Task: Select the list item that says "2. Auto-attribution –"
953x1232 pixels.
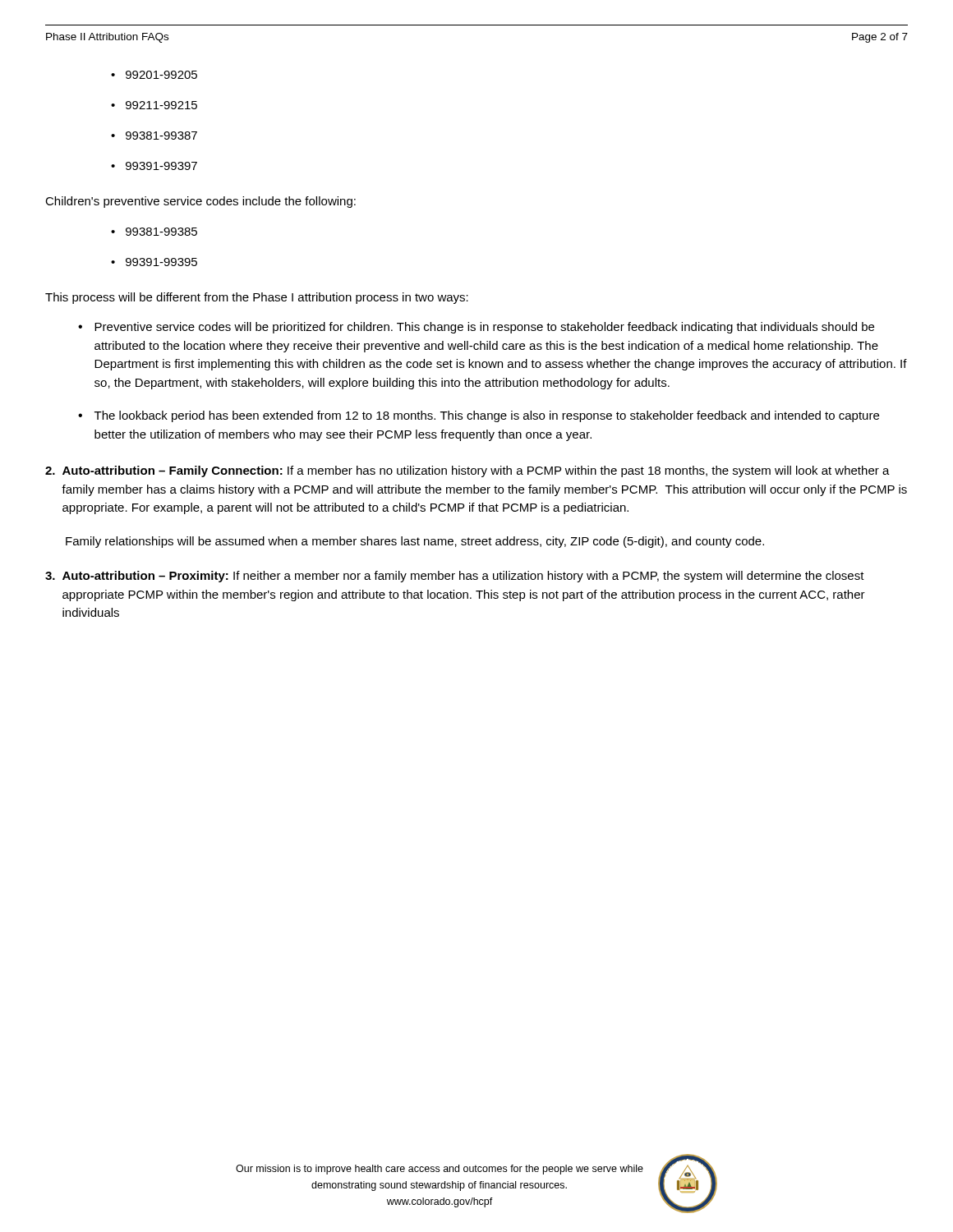Action: click(476, 489)
